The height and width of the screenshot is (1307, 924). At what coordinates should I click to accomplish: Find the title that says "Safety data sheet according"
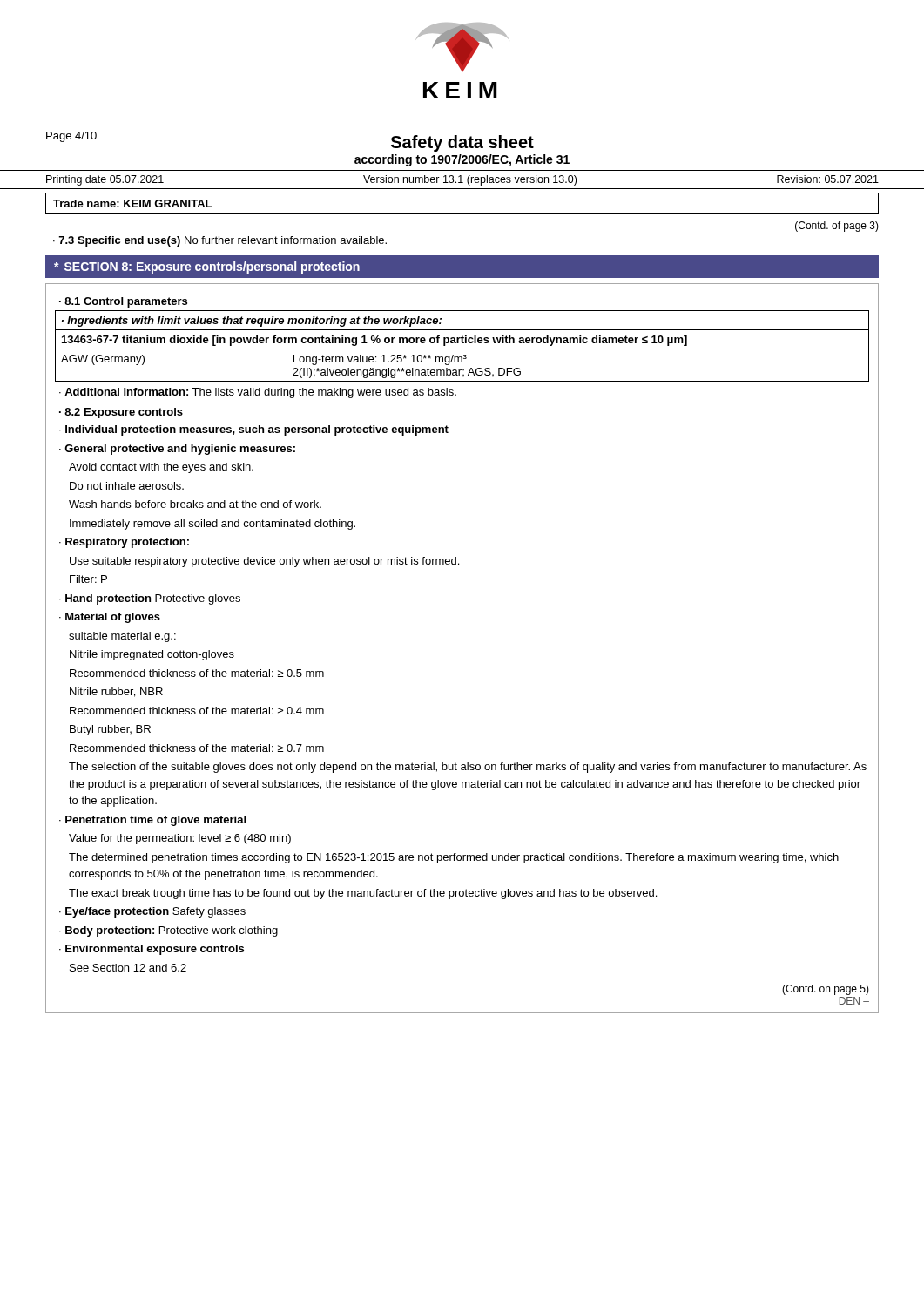point(462,149)
